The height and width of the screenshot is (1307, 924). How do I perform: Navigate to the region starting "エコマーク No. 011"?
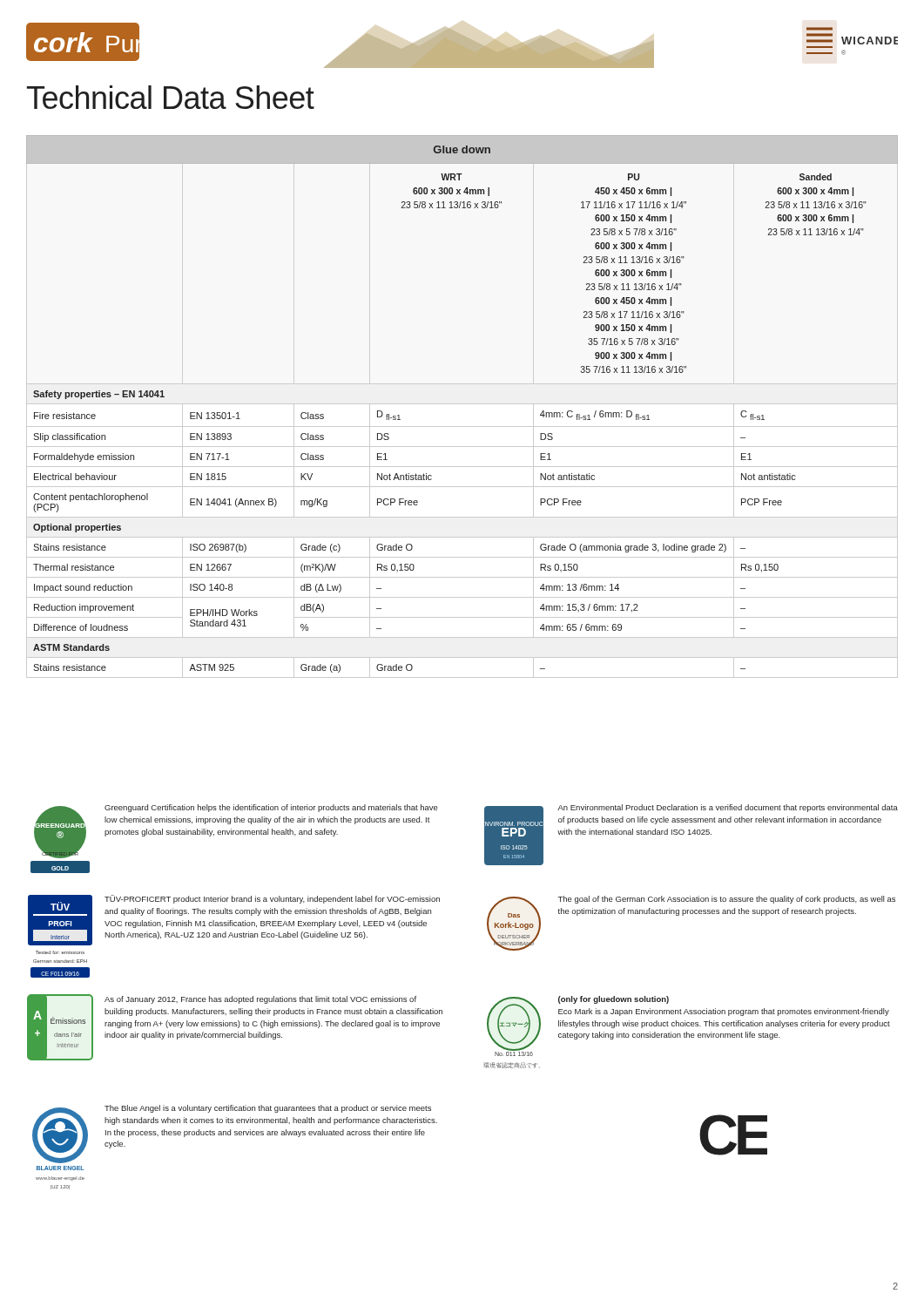pos(689,1043)
